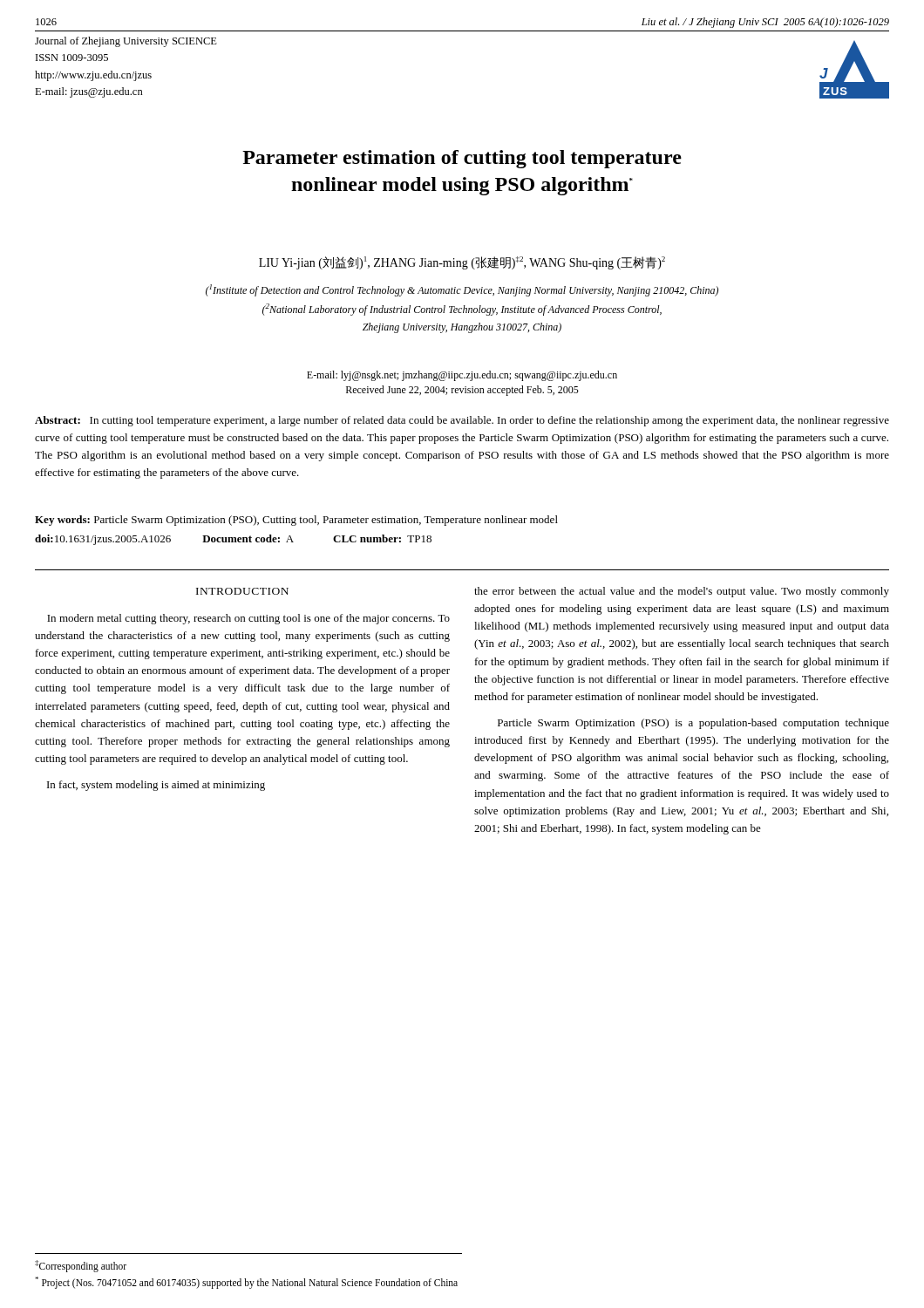Locate the block of text that opens with "Journal of Zhejiang University SCIENCE ISSN 1009-3095 http://www.zju.edu.cn/jzus"

[x=126, y=66]
